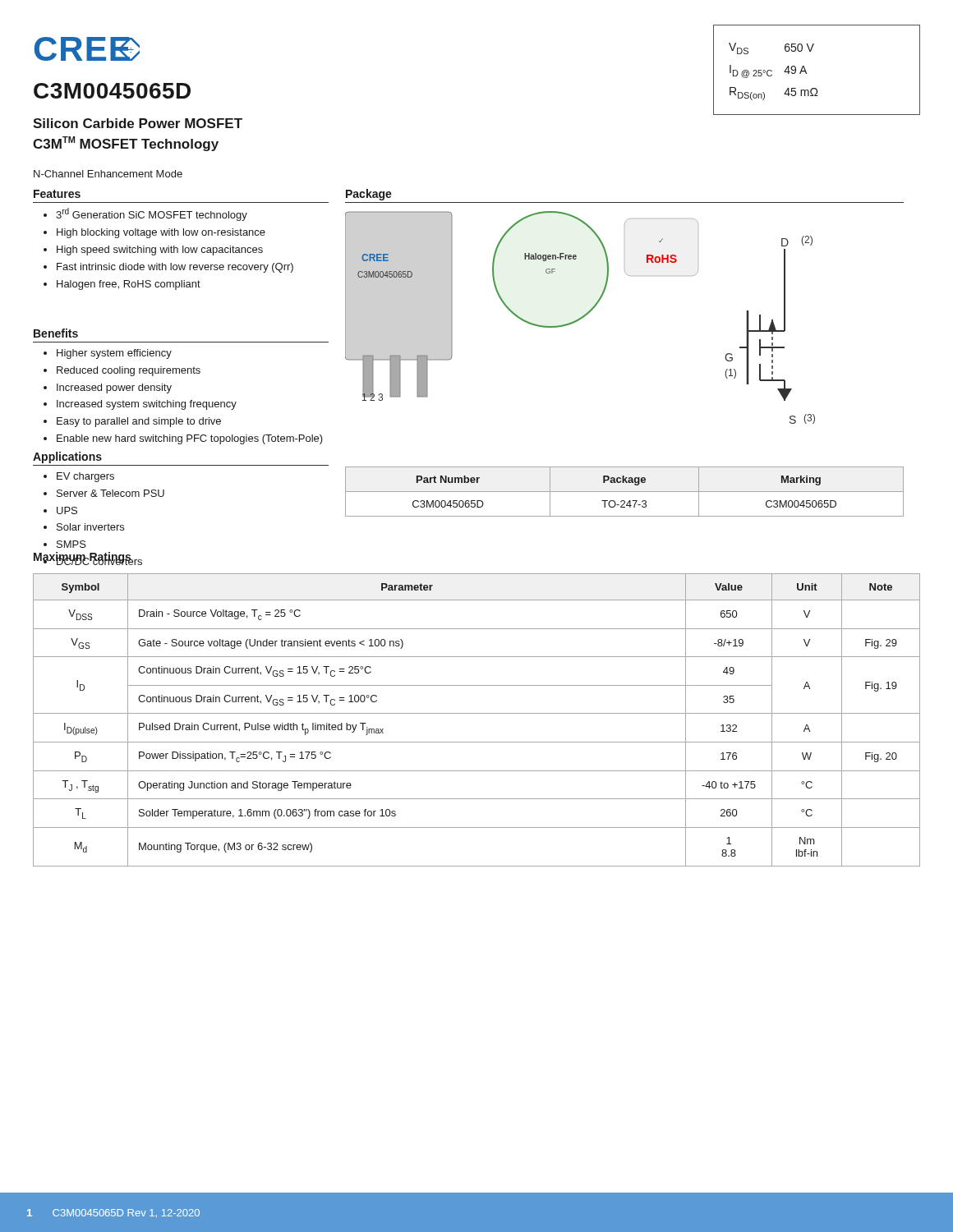The height and width of the screenshot is (1232, 953).
Task: Navigate to the region starting "3rd Generation SiC MOSFET technology High"
Action: coord(187,249)
